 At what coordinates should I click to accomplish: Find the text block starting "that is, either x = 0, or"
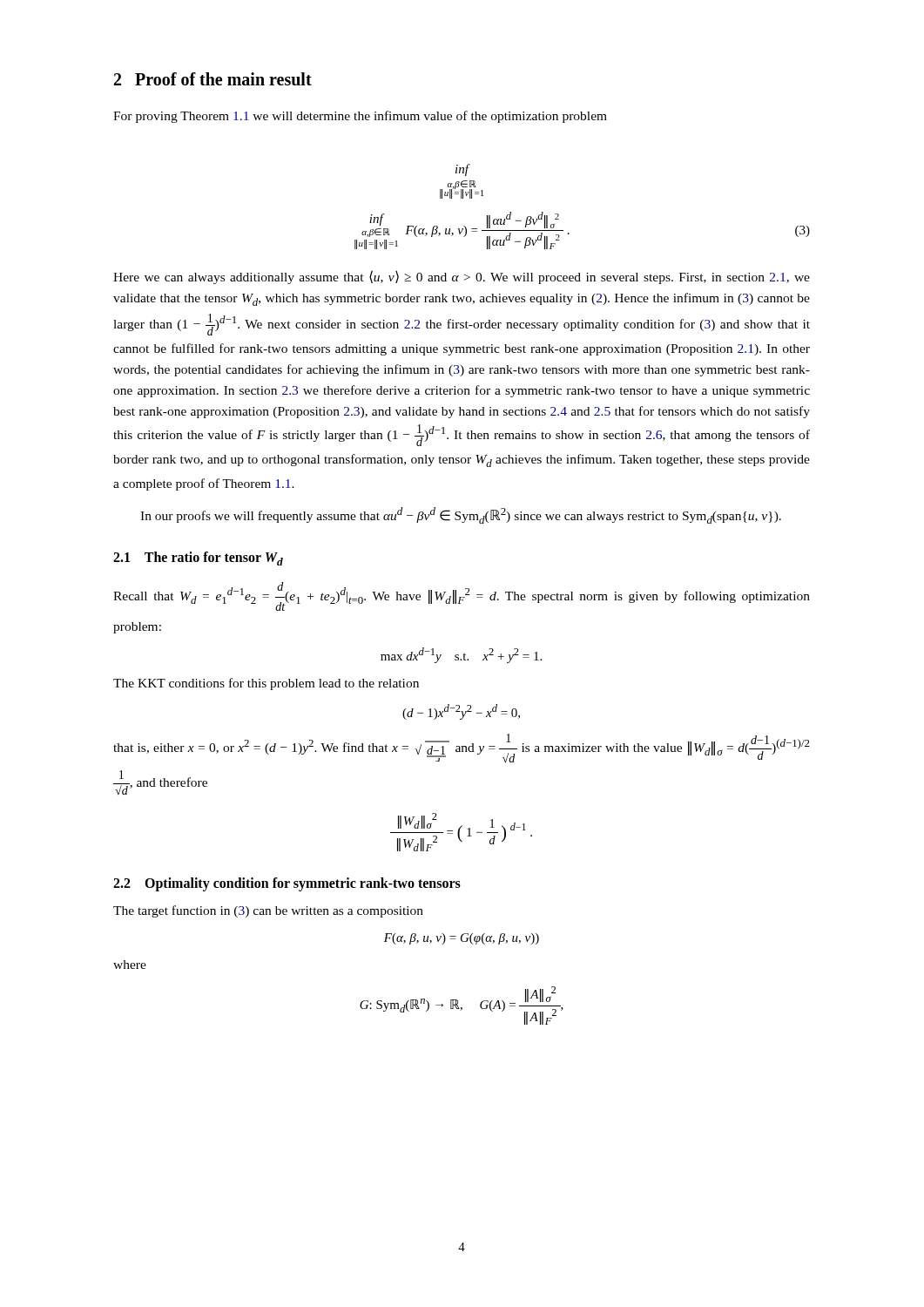pos(462,764)
